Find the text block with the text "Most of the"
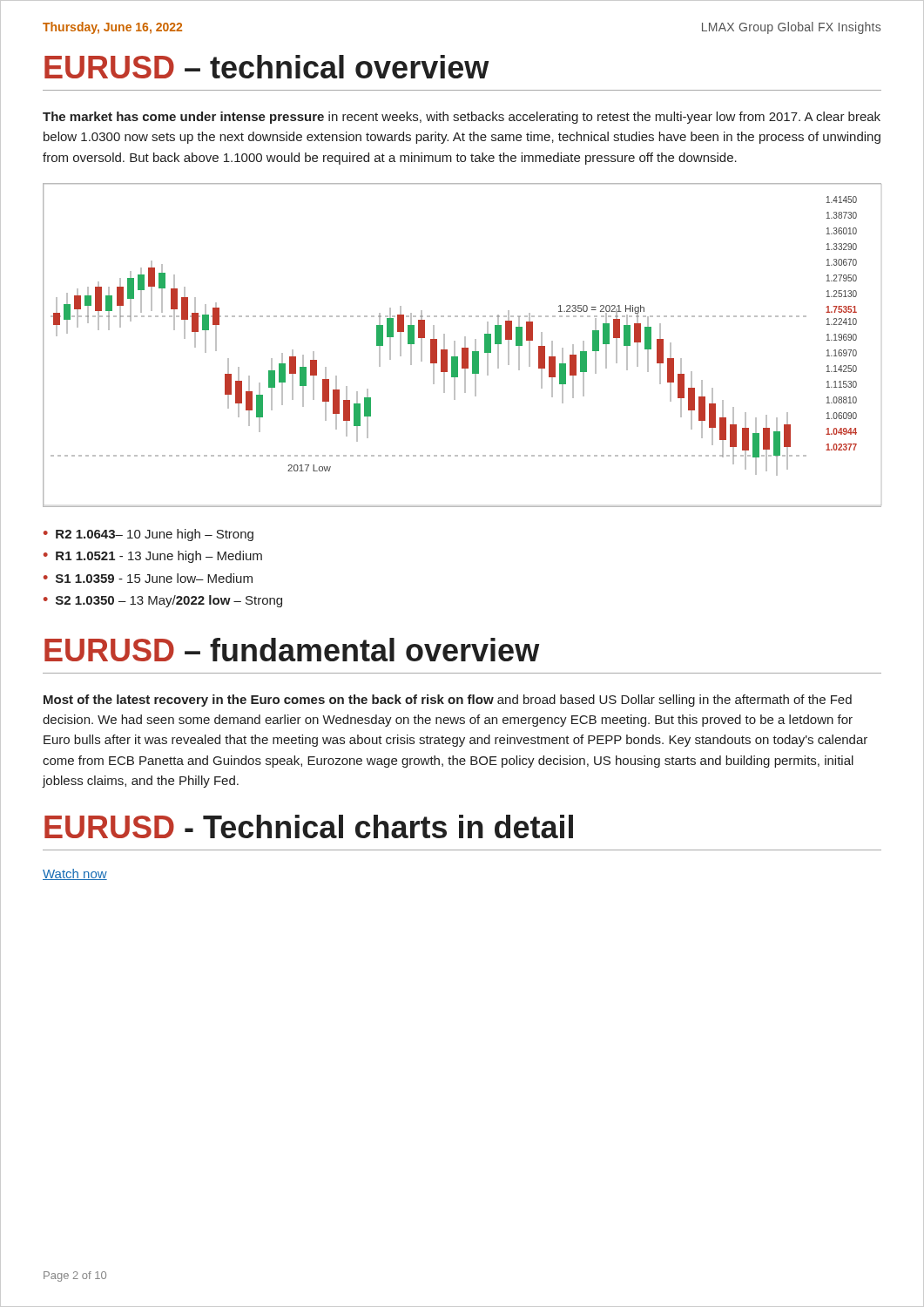This screenshot has width=924, height=1307. 455,740
